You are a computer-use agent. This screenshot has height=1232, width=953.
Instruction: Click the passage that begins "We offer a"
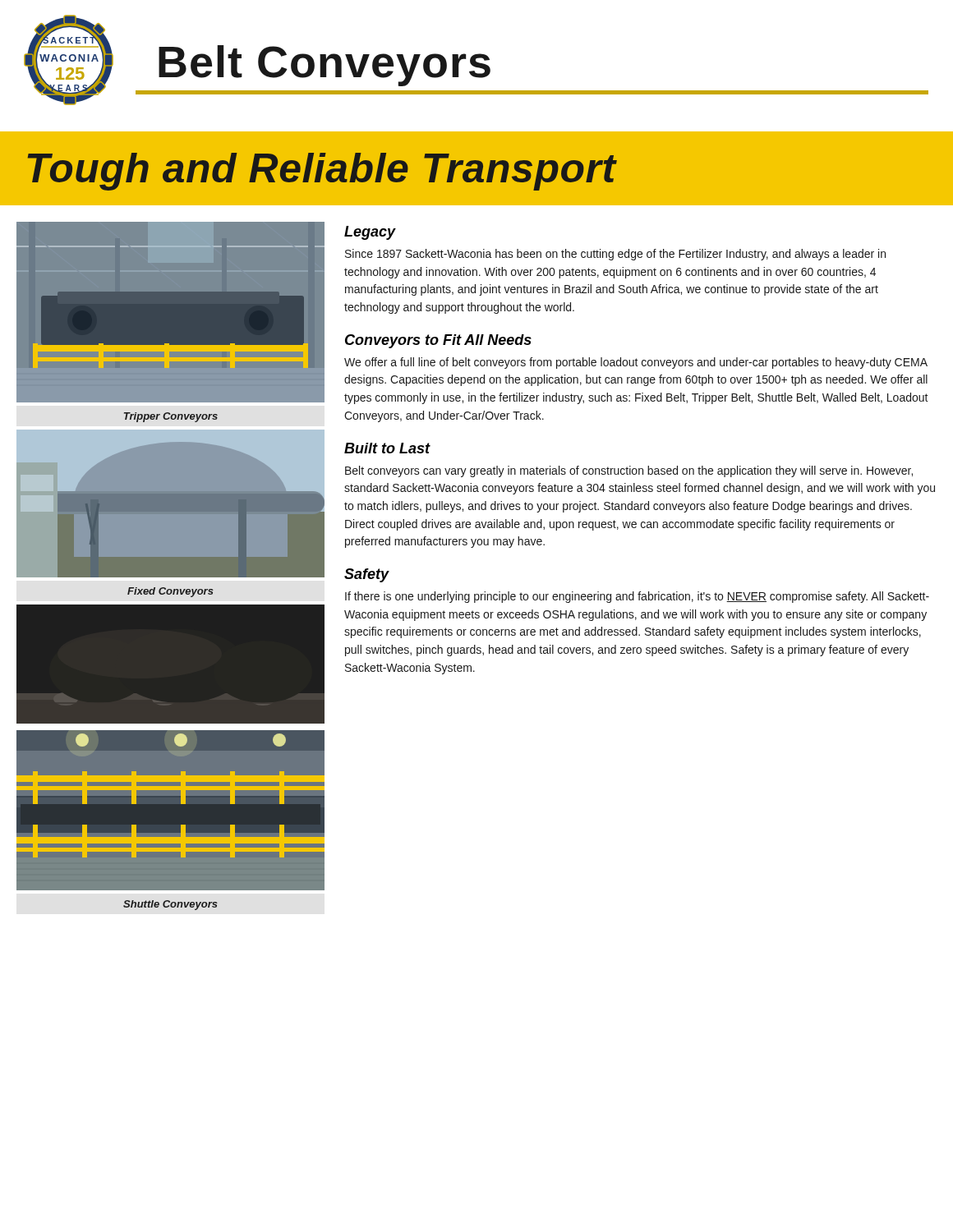pyautogui.click(x=636, y=389)
